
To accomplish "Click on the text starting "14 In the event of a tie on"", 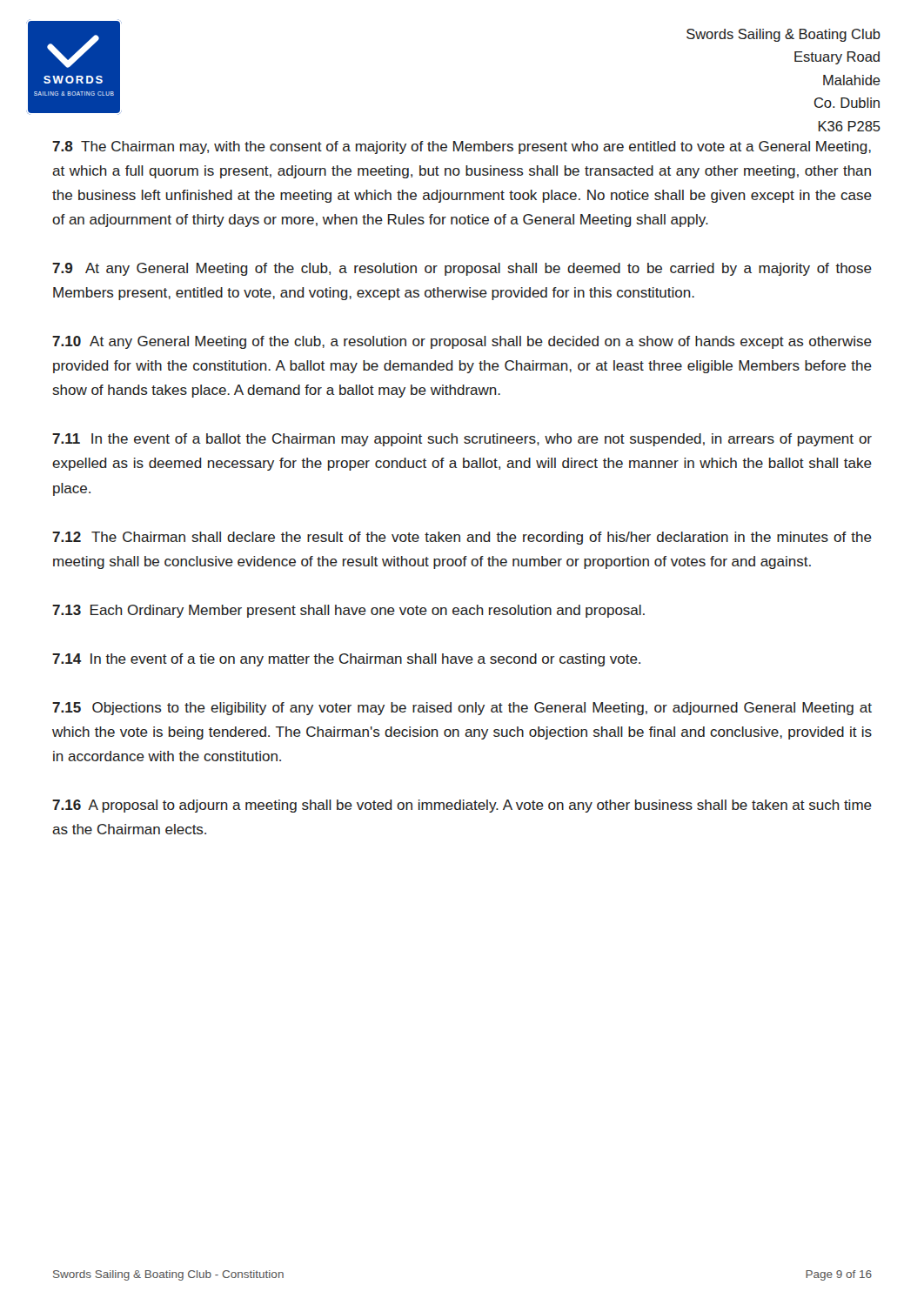I will pos(347,659).
